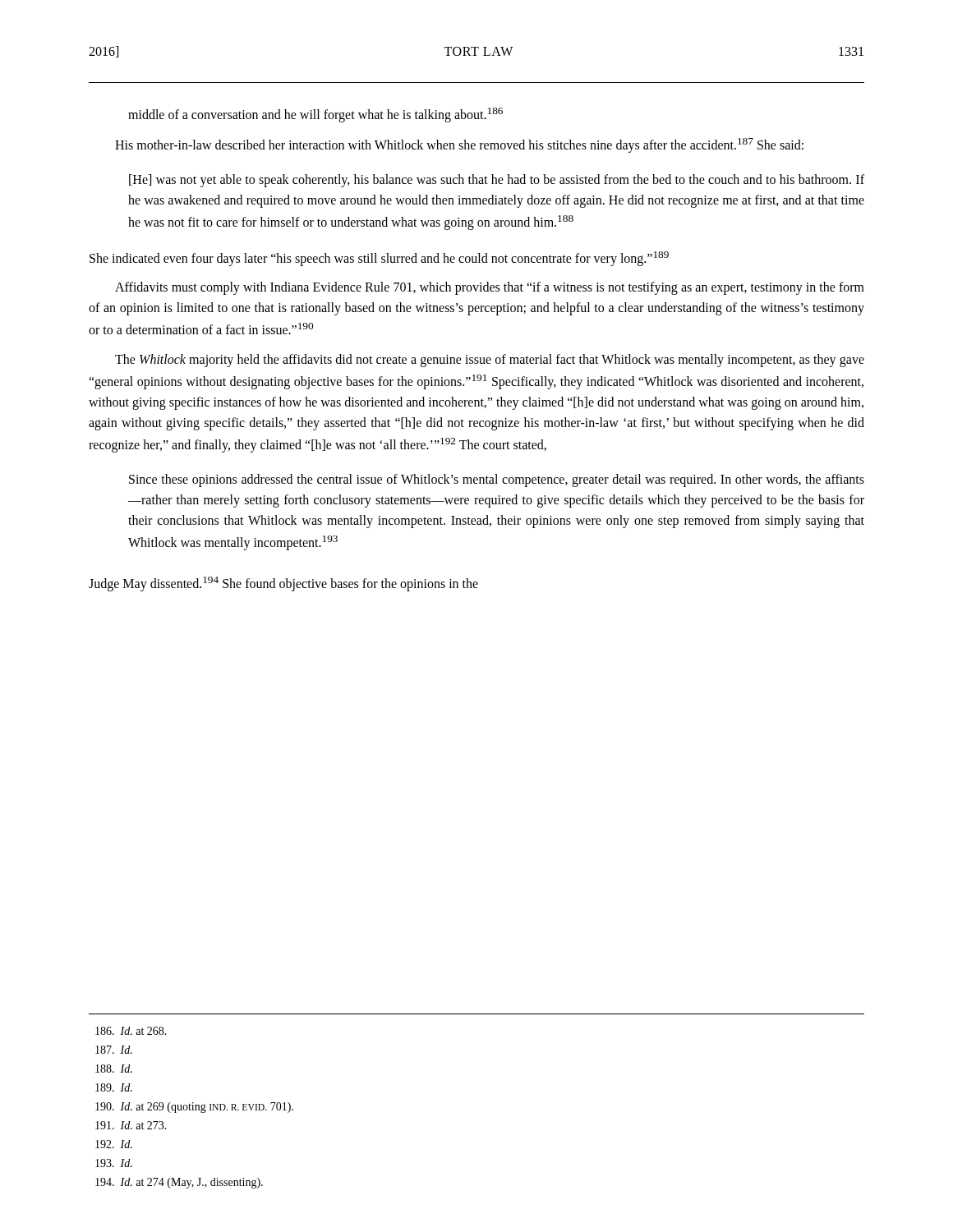Click the passage that begins "middle of a conversation and he will forget"

(316, 113)
